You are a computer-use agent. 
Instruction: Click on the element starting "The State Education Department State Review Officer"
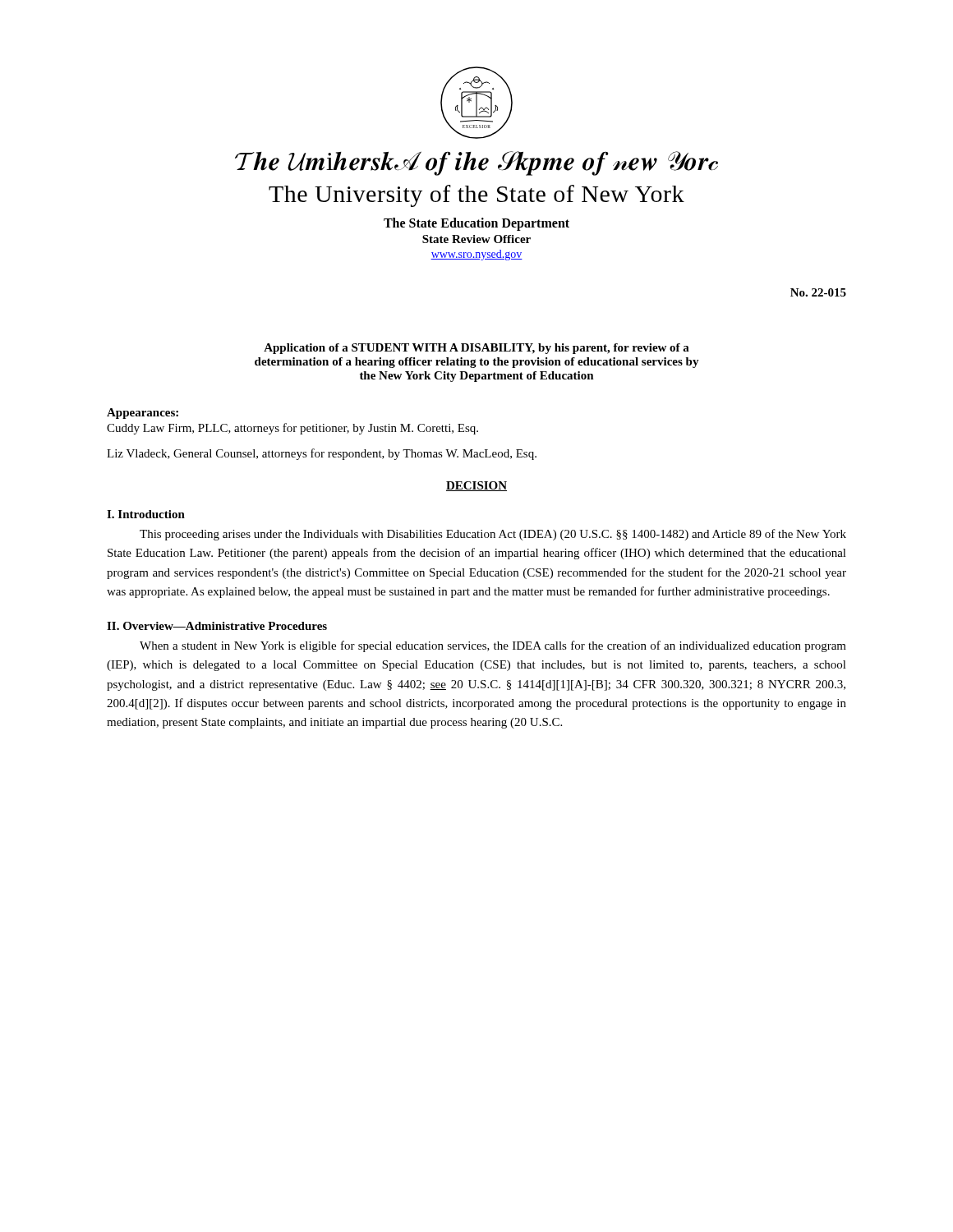click(x=476, y=239)
